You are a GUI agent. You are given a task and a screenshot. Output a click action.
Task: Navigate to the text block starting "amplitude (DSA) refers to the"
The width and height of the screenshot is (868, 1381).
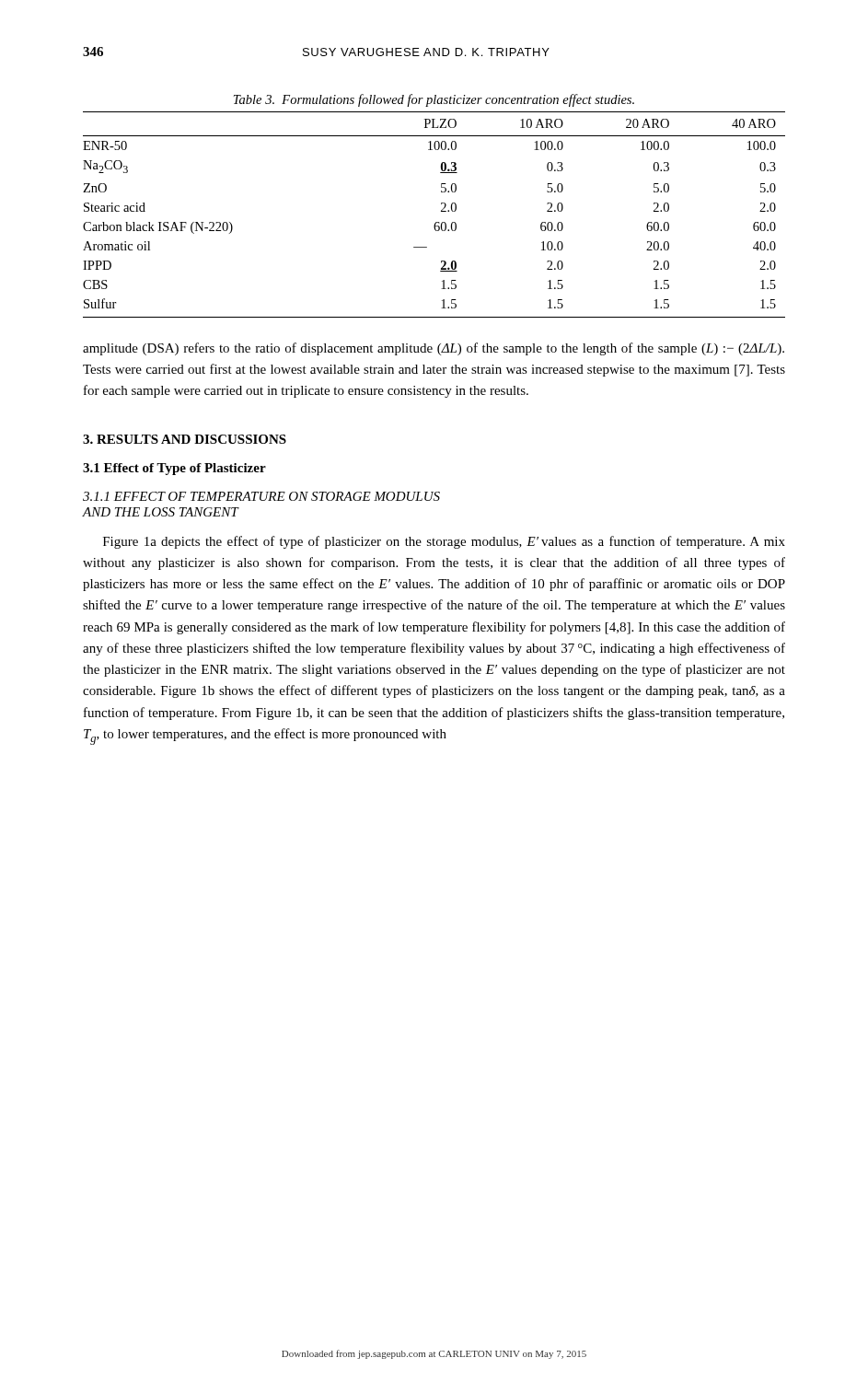[x=434, y=369]
